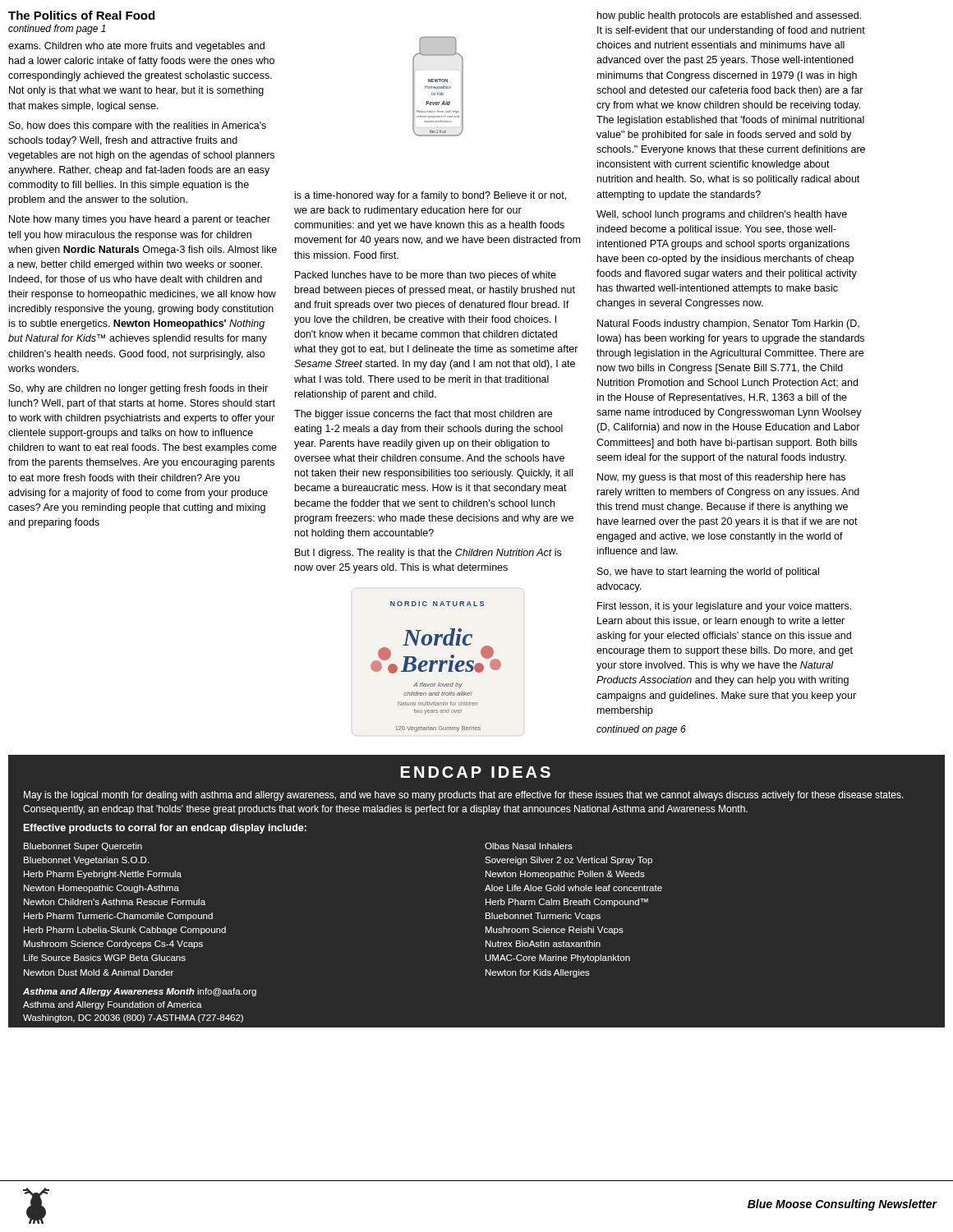This screenshot has width=953, height=1232.
Task: Where is the passage that starts "how public health"?
Action: point(732,373)
